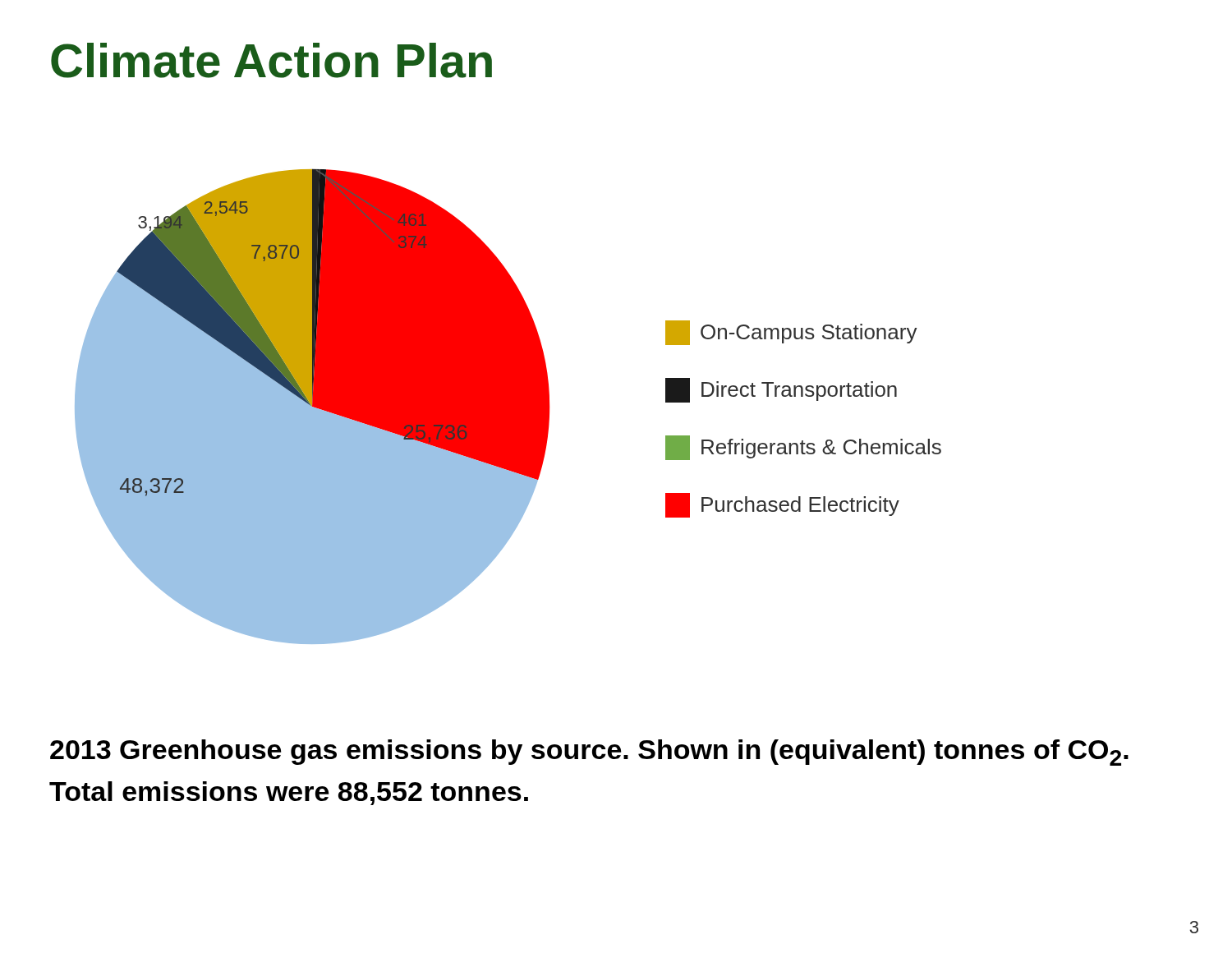Click on the title that reads "Climate Action Plan"
Viewport: 1232px width, 953px height.
click(x=272, y=60)
